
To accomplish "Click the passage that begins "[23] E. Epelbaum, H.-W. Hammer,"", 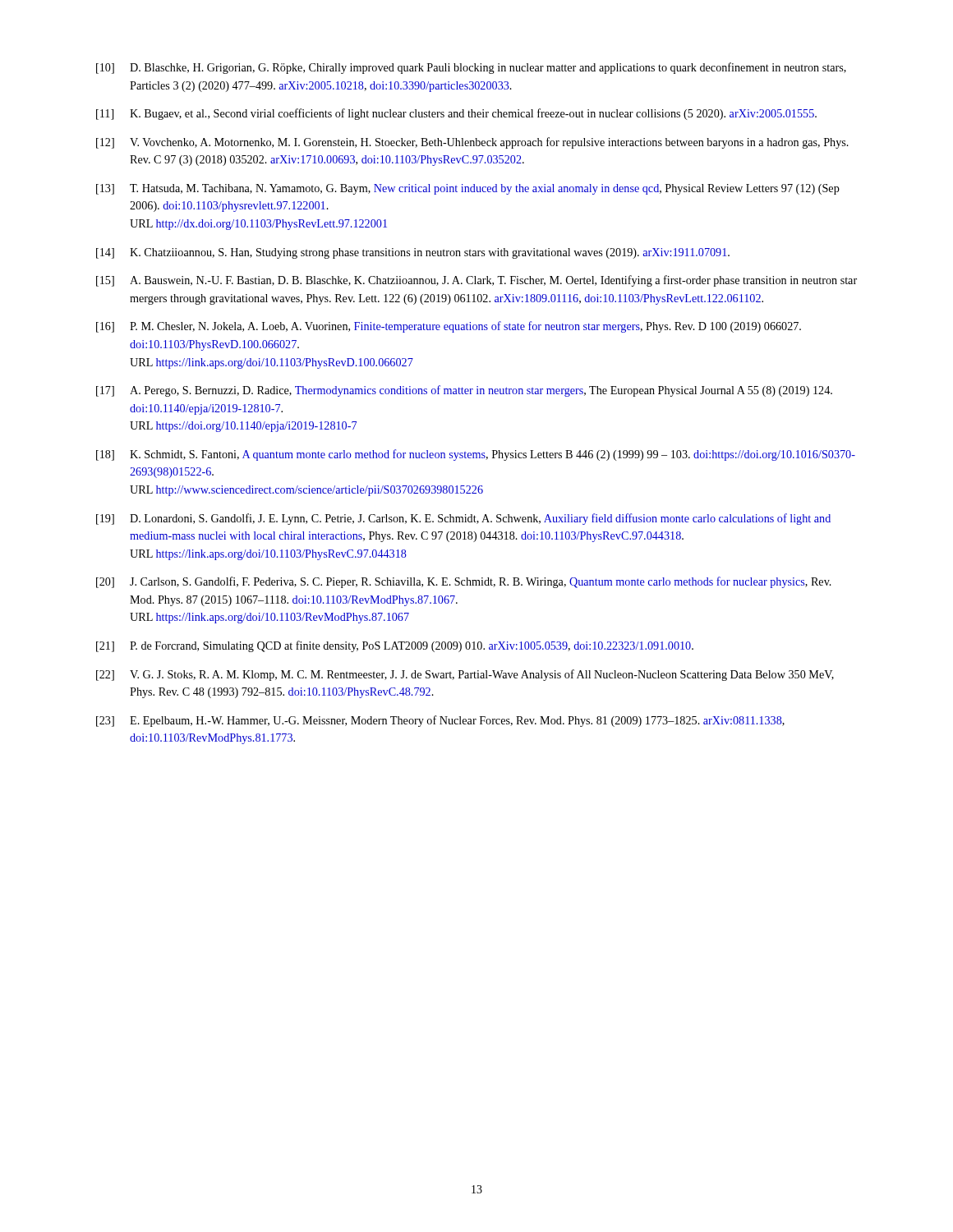I will (x=476, y=730).
